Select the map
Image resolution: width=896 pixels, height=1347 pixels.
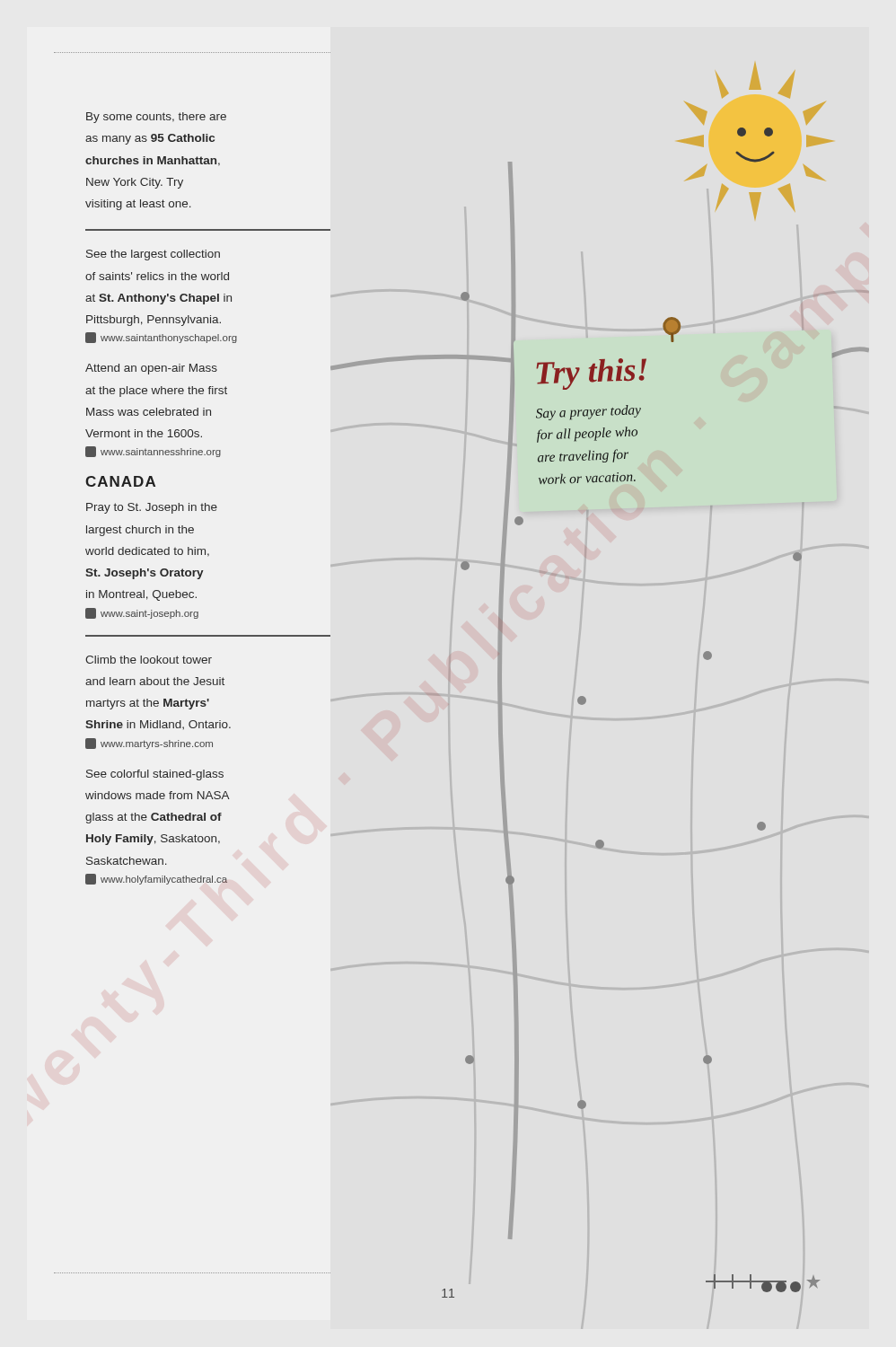coord(600,678)
